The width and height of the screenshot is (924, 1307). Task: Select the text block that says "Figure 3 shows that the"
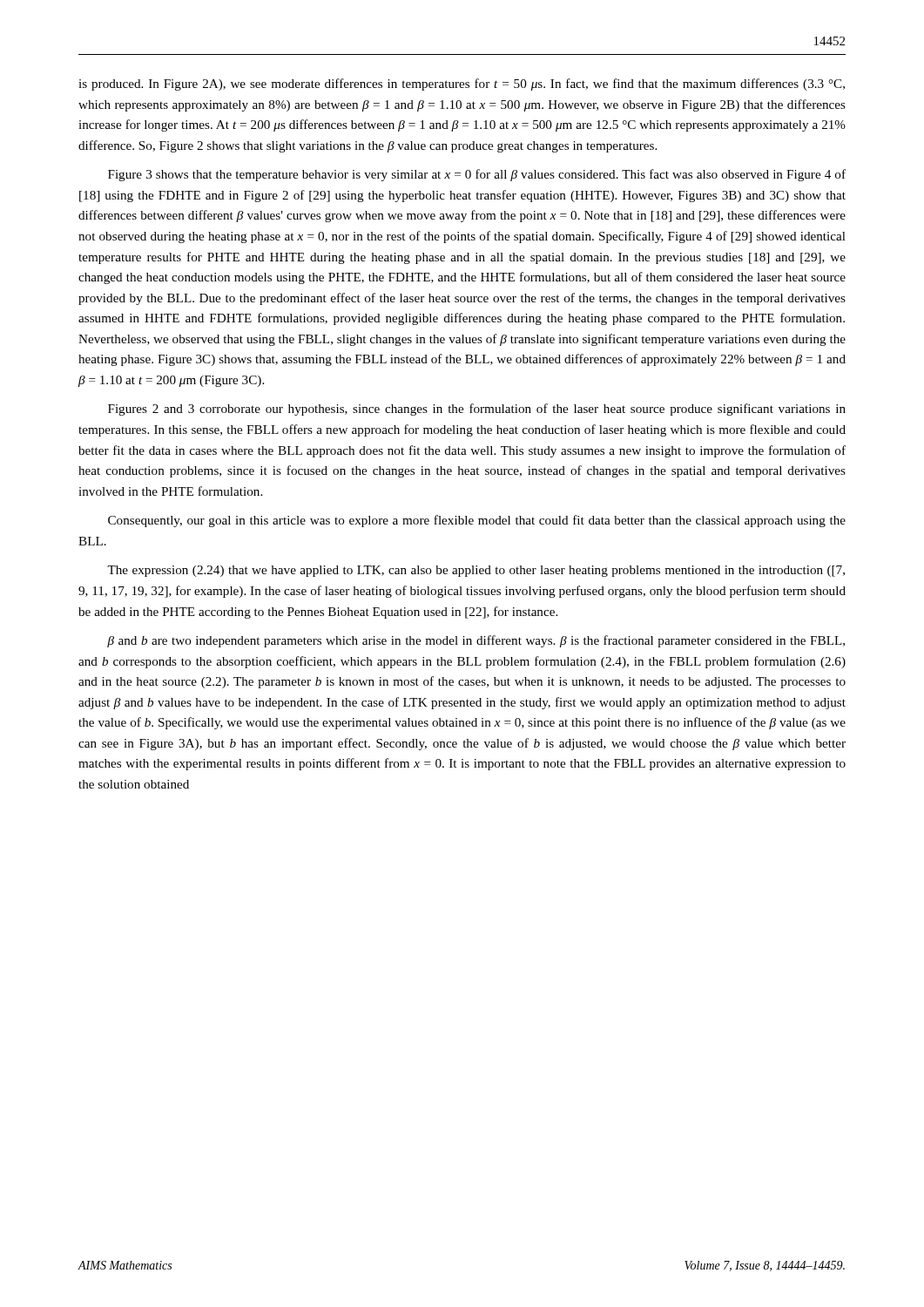[462, 277]
